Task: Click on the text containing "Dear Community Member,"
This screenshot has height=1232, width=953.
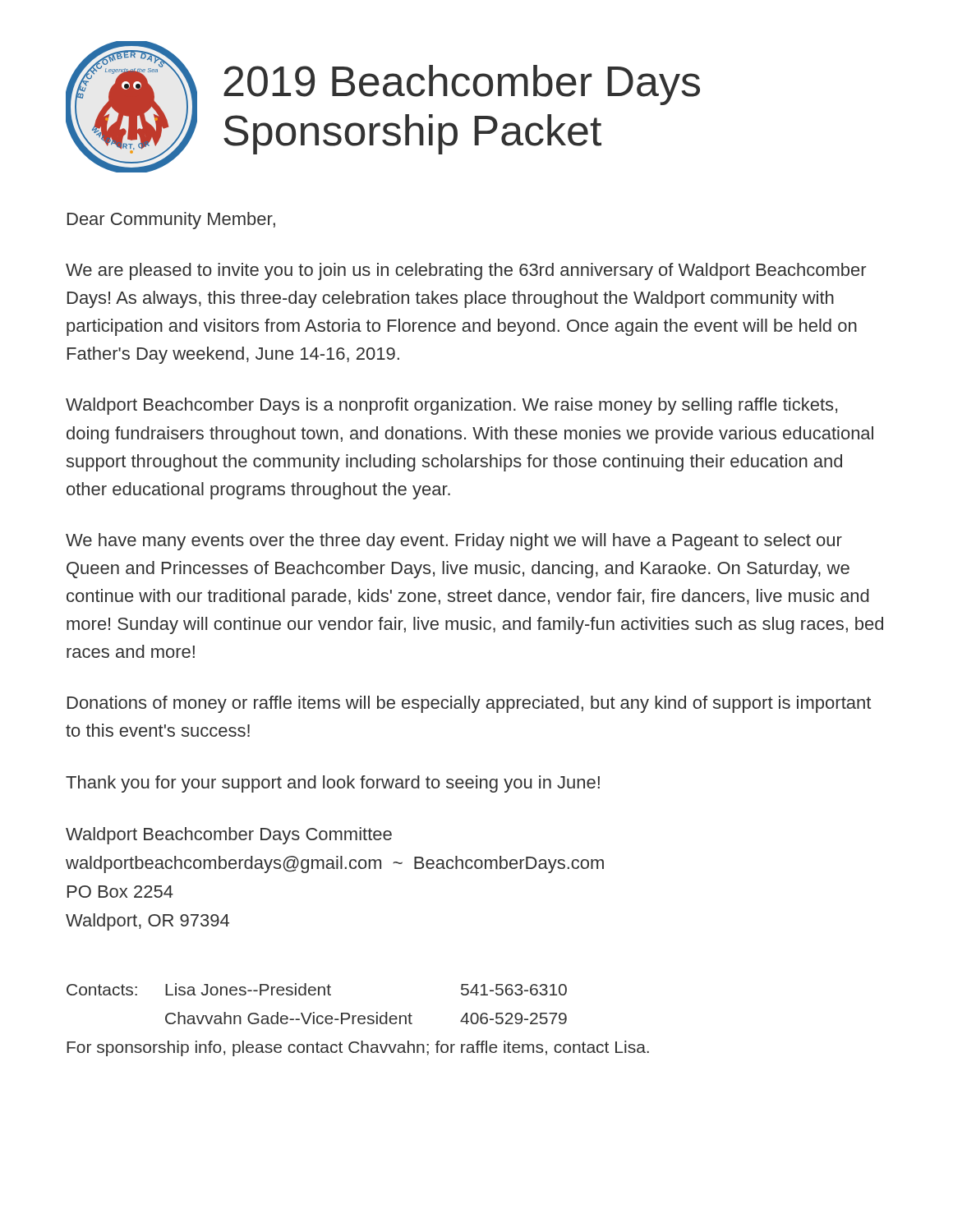Action: [x=171, y=219]
